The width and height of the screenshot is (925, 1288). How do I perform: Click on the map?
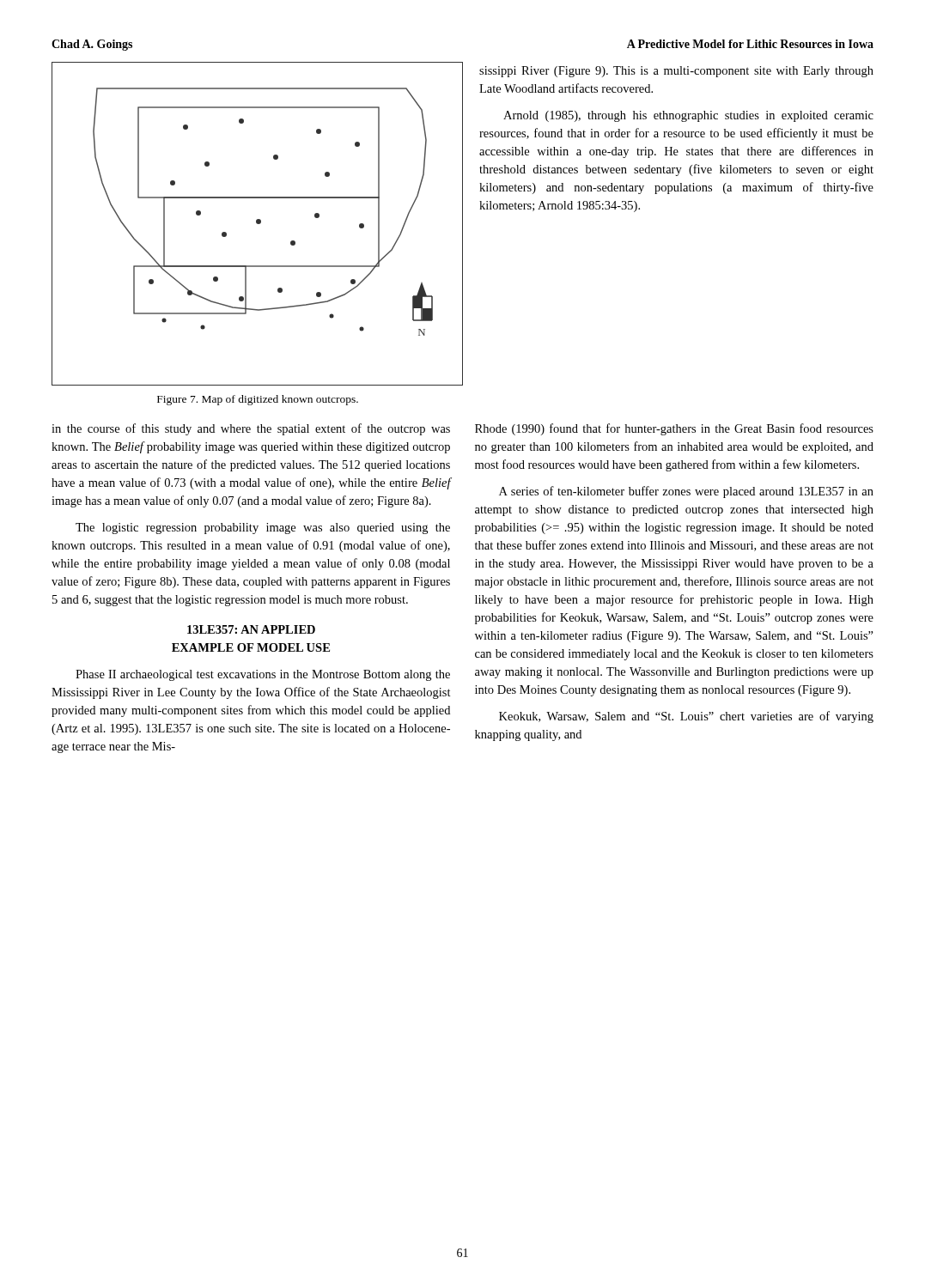[x=258, y=224]
